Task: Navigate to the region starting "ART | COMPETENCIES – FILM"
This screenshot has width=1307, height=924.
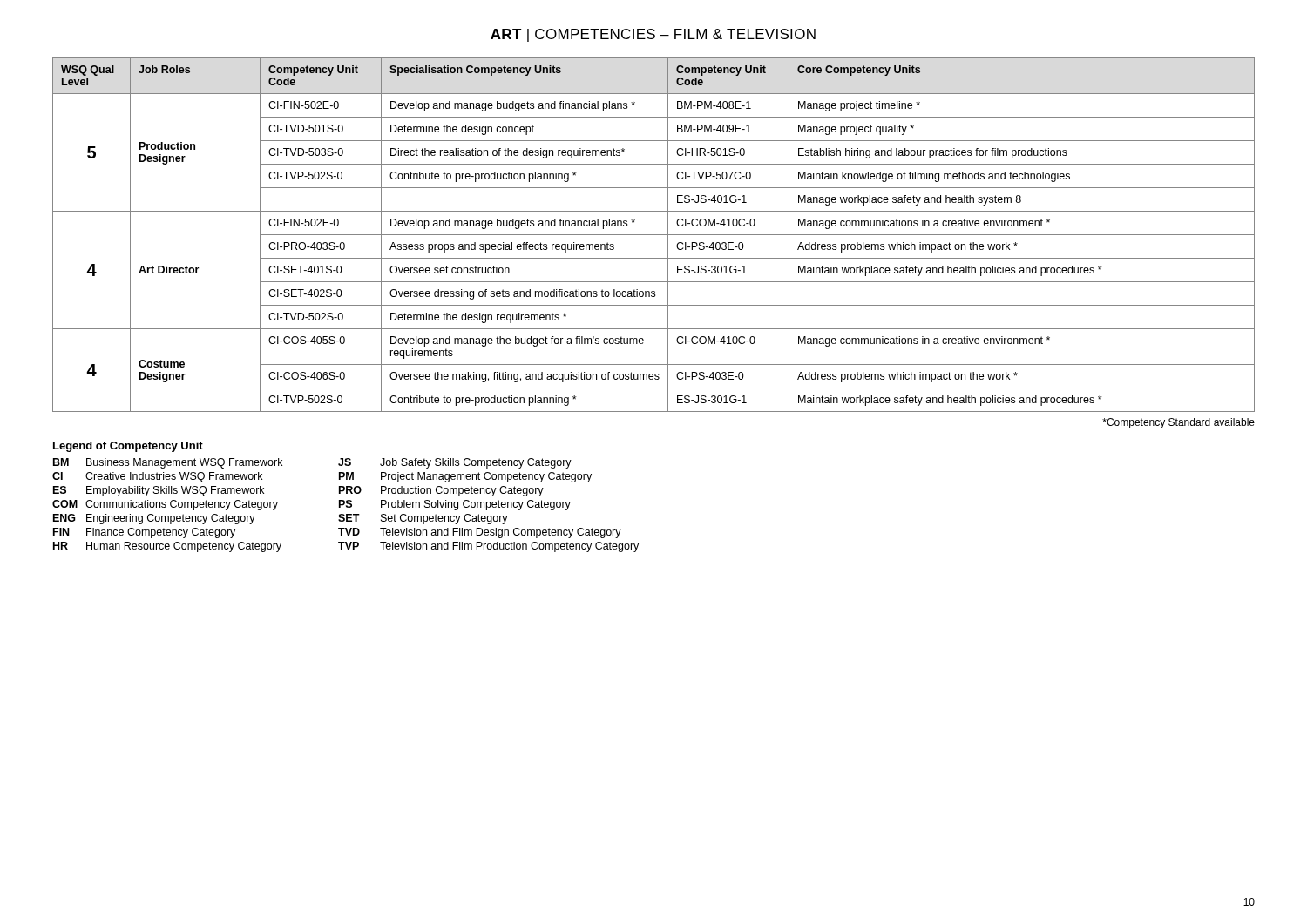Action: (654, 34)
